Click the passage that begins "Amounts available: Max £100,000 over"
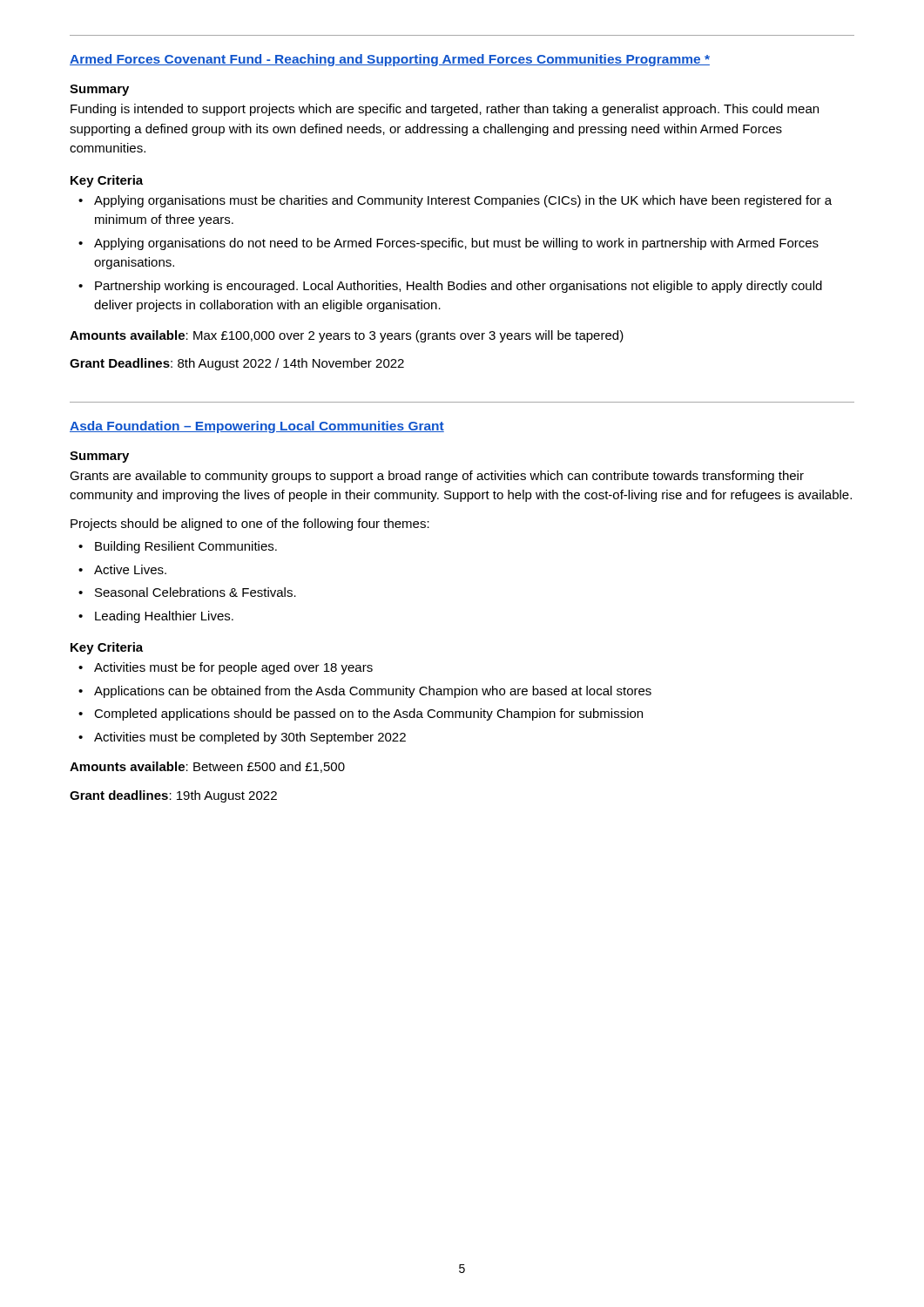 pos(347,335)
